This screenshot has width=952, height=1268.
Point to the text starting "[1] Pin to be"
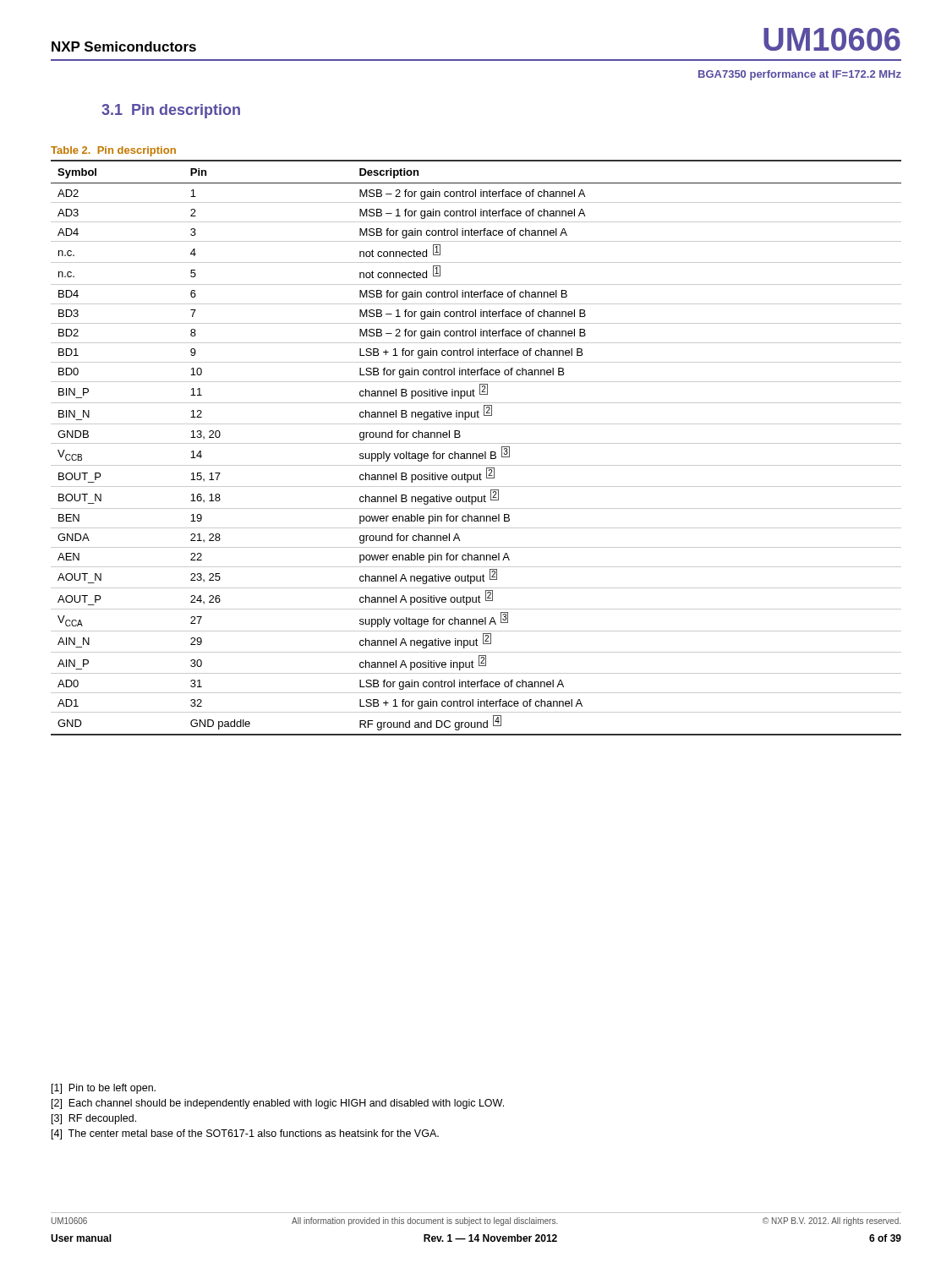coord(104,1088)
